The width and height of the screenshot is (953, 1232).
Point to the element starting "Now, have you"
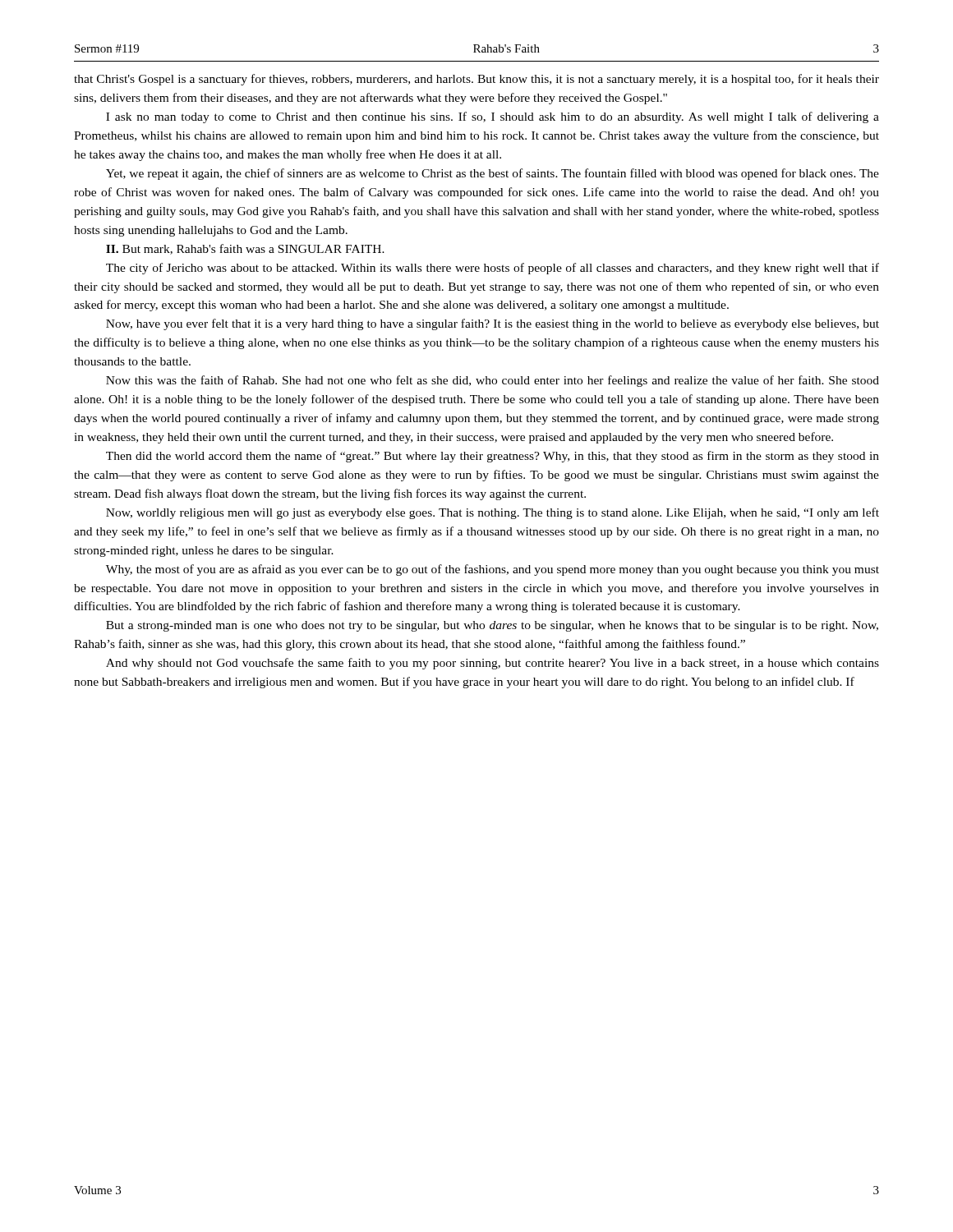(476, 343)
